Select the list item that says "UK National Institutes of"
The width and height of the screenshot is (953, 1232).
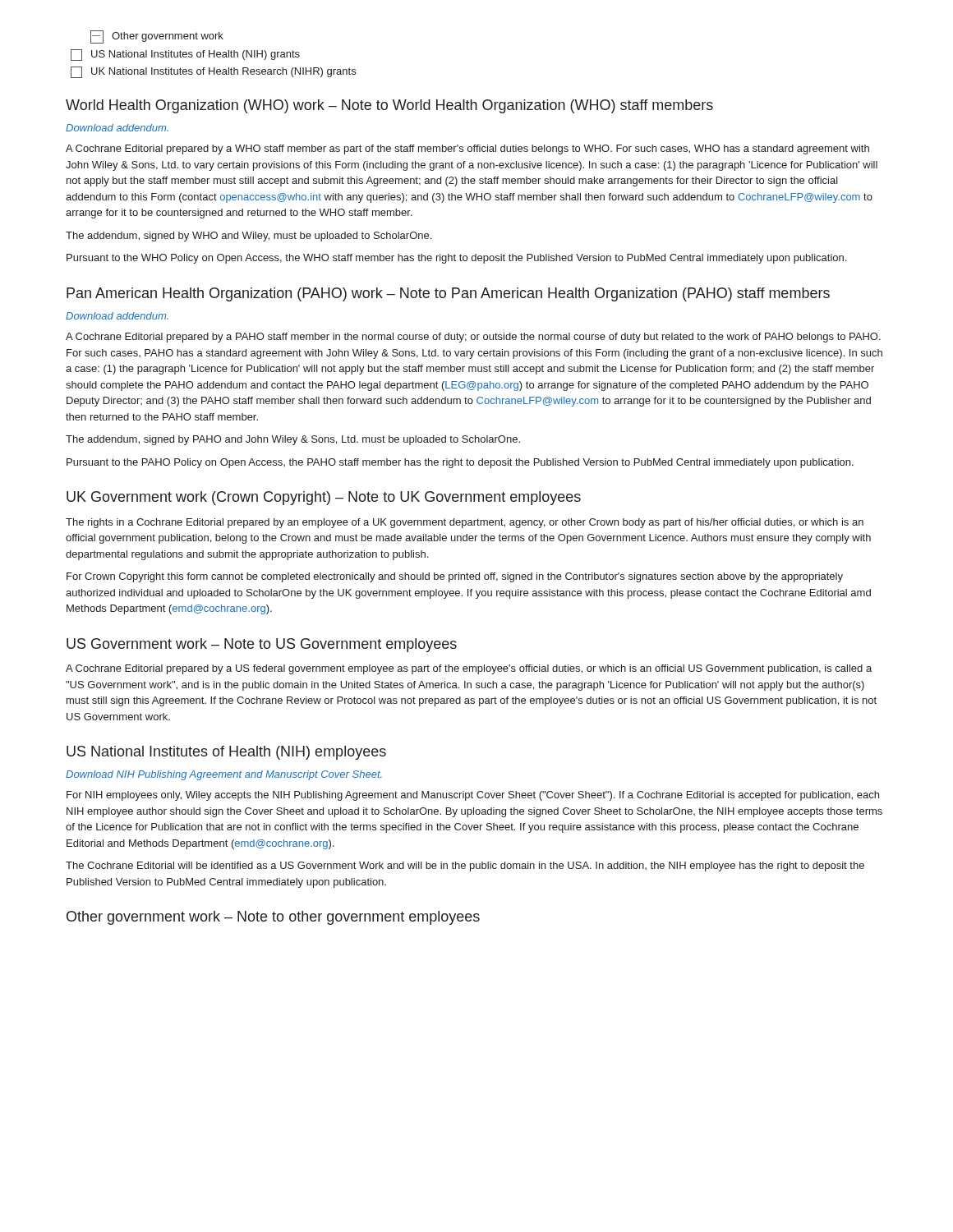click(x=213, y=71)
